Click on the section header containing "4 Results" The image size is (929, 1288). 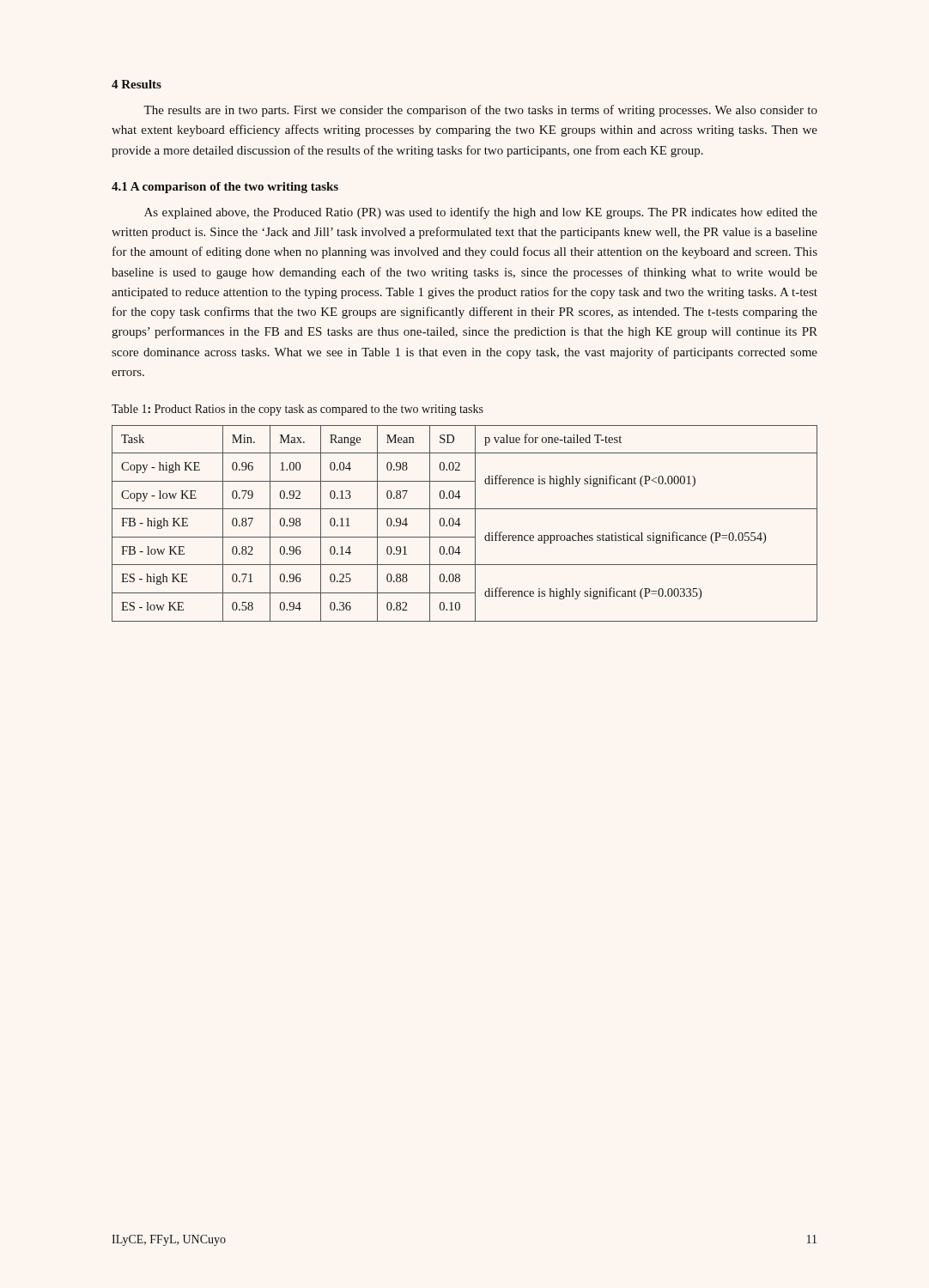pyautogui.click(x=136, y=84)
